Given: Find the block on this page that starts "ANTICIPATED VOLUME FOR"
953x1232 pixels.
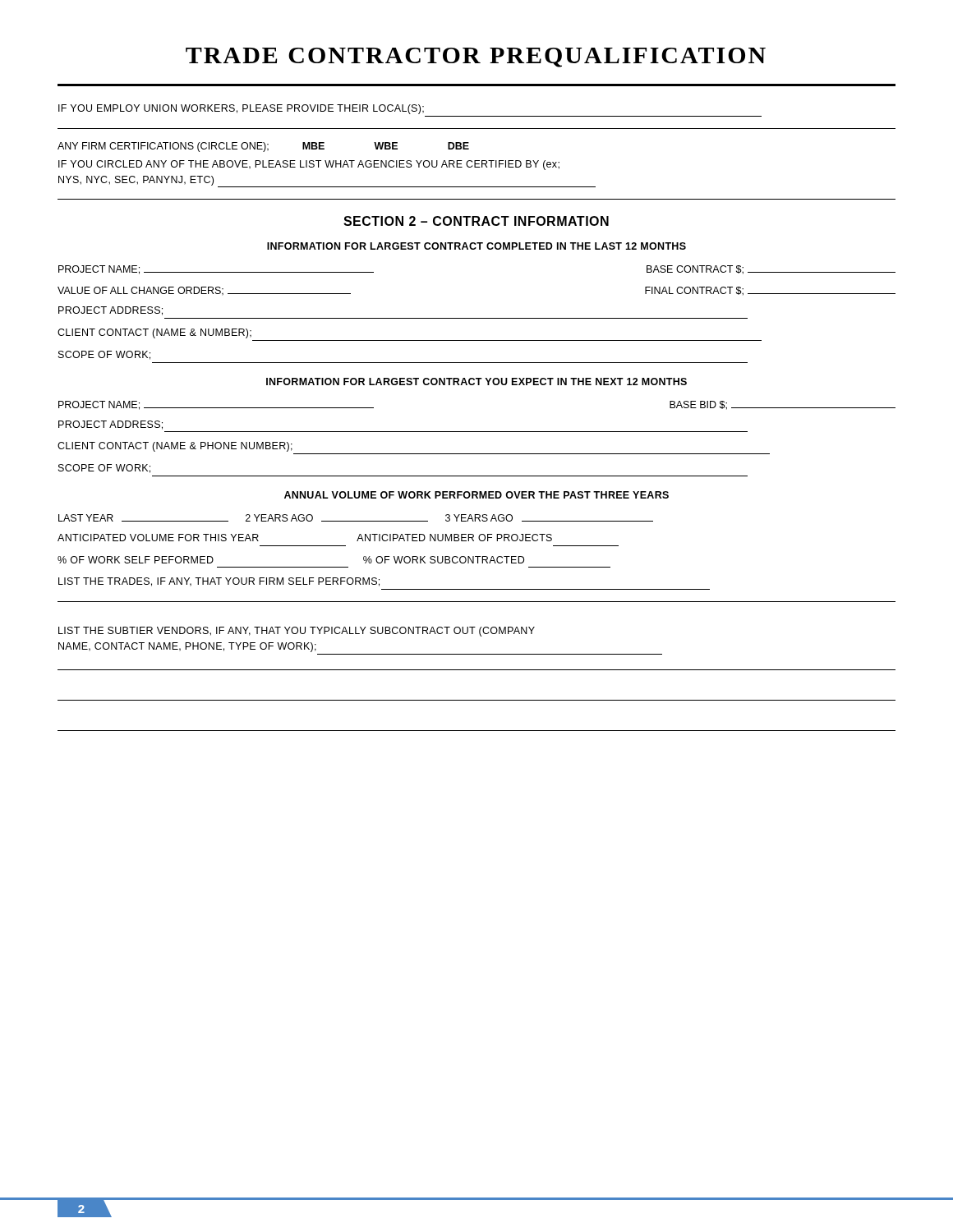Looking at the screenshot, I should [x=338, y=539].
